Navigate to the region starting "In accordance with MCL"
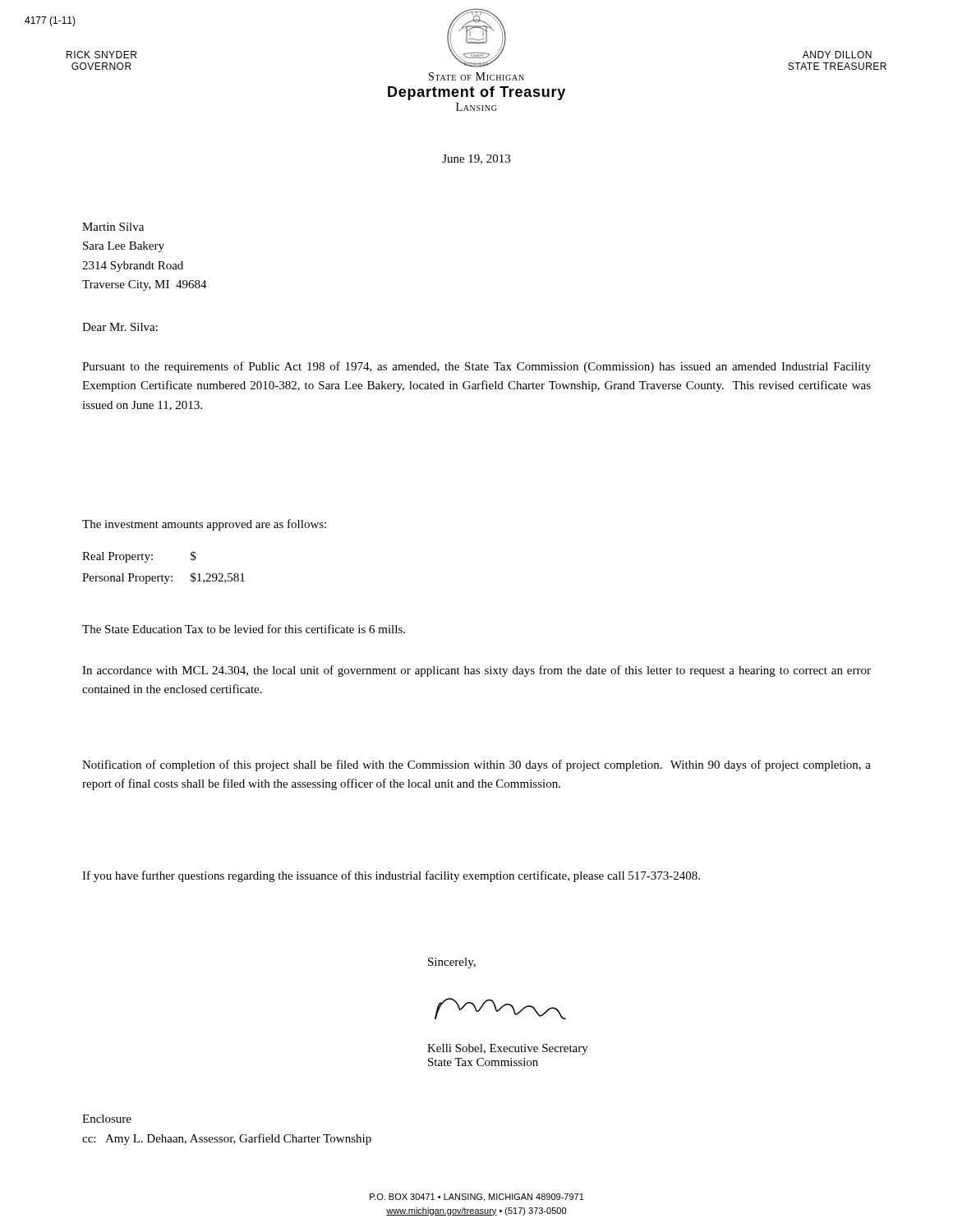The width and height of the screenshot is (953, 1232). [476, 680]
